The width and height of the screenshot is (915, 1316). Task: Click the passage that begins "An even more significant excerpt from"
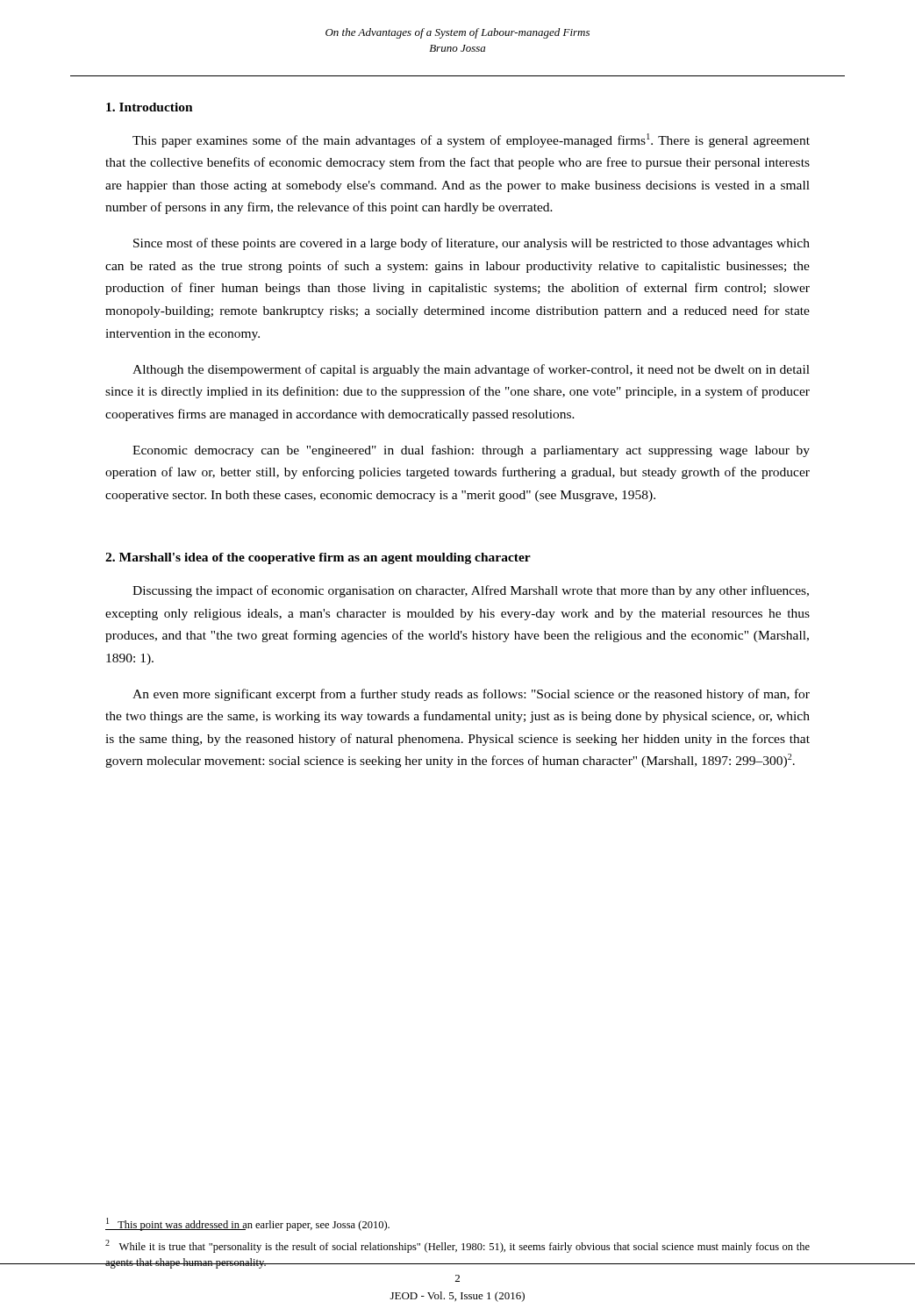pyautogui.click(x=458, y=727)
